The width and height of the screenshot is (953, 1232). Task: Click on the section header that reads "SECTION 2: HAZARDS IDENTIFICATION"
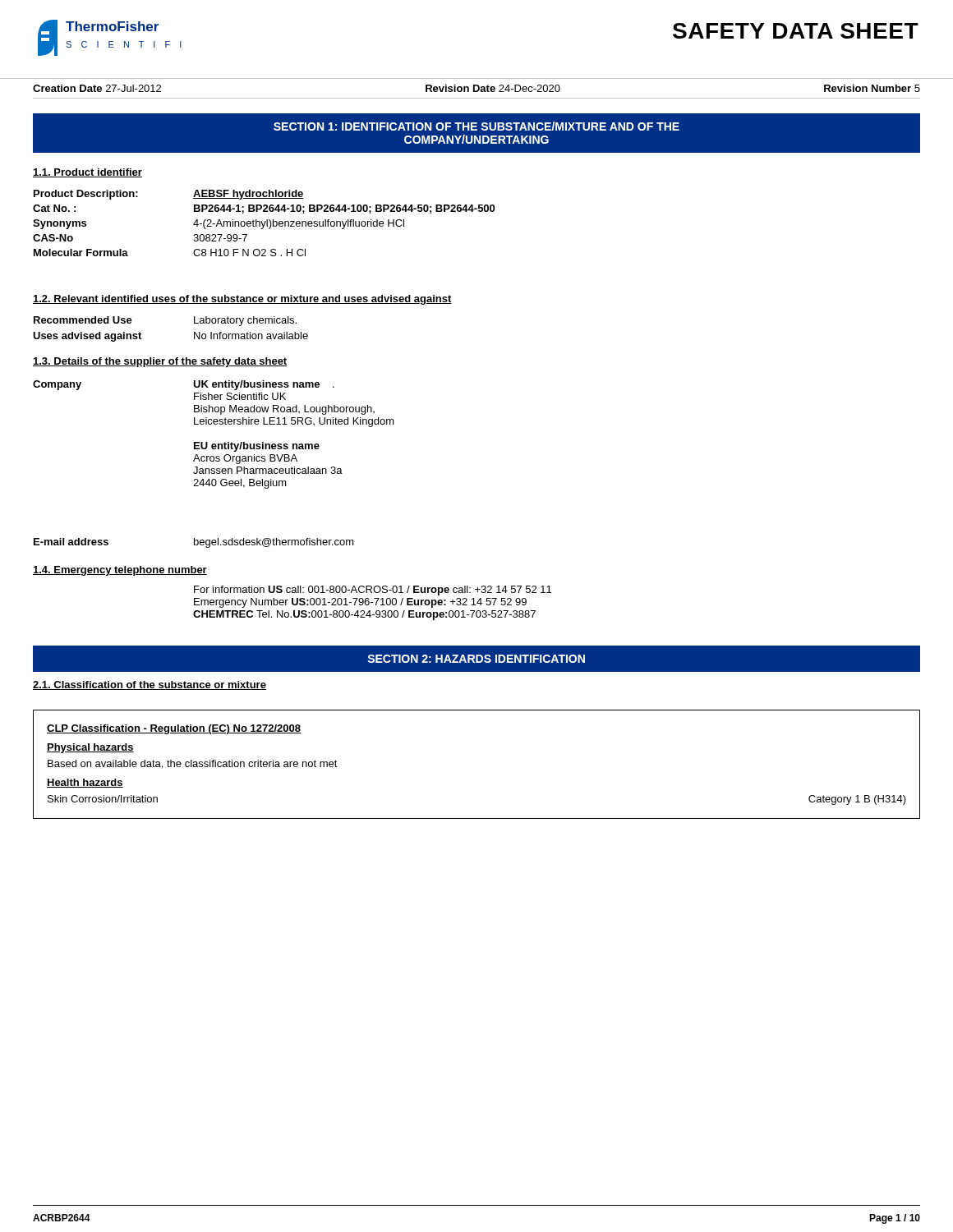476,659
